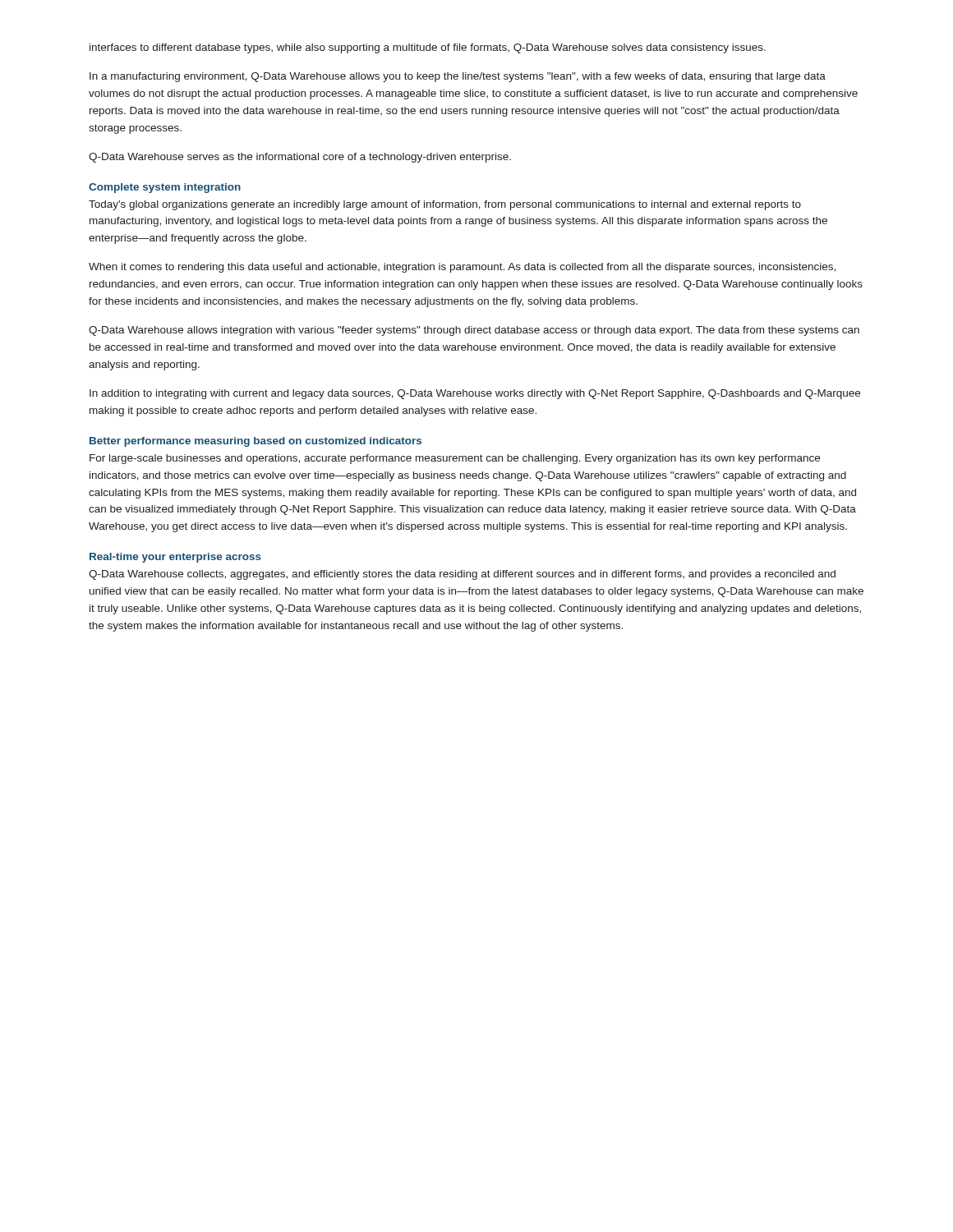The width and height of the screenshot is (953, 1232).
Task: Locate the text block containing "When it comes to rendering this"
Action: pyautogui.click(x=476, y=284)
